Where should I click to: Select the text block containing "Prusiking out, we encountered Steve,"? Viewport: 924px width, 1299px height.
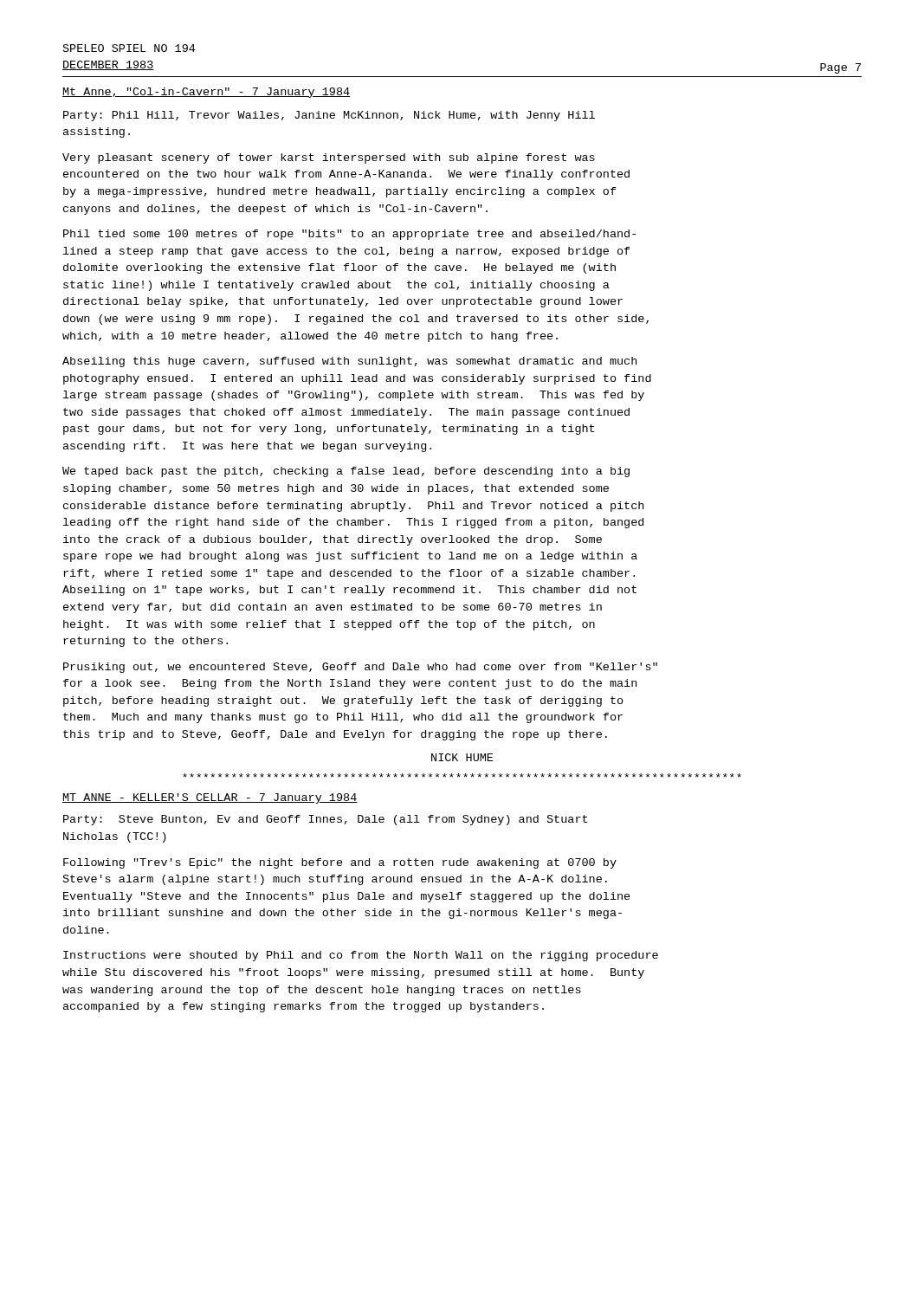pos(361,701)
